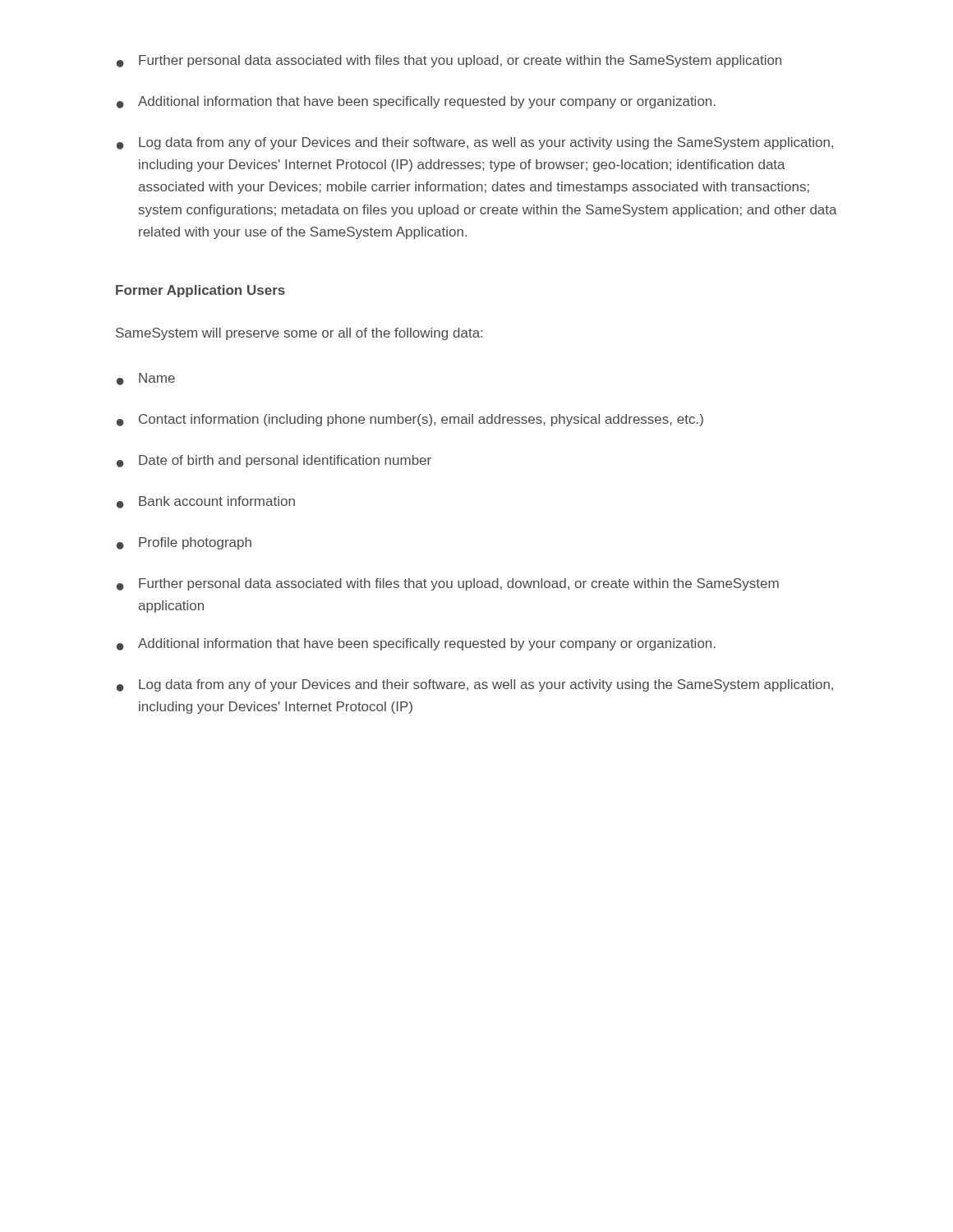Find "Former Application Users" on this page
This screenshot has height=1232, width=953.
[x=200, y=290]
